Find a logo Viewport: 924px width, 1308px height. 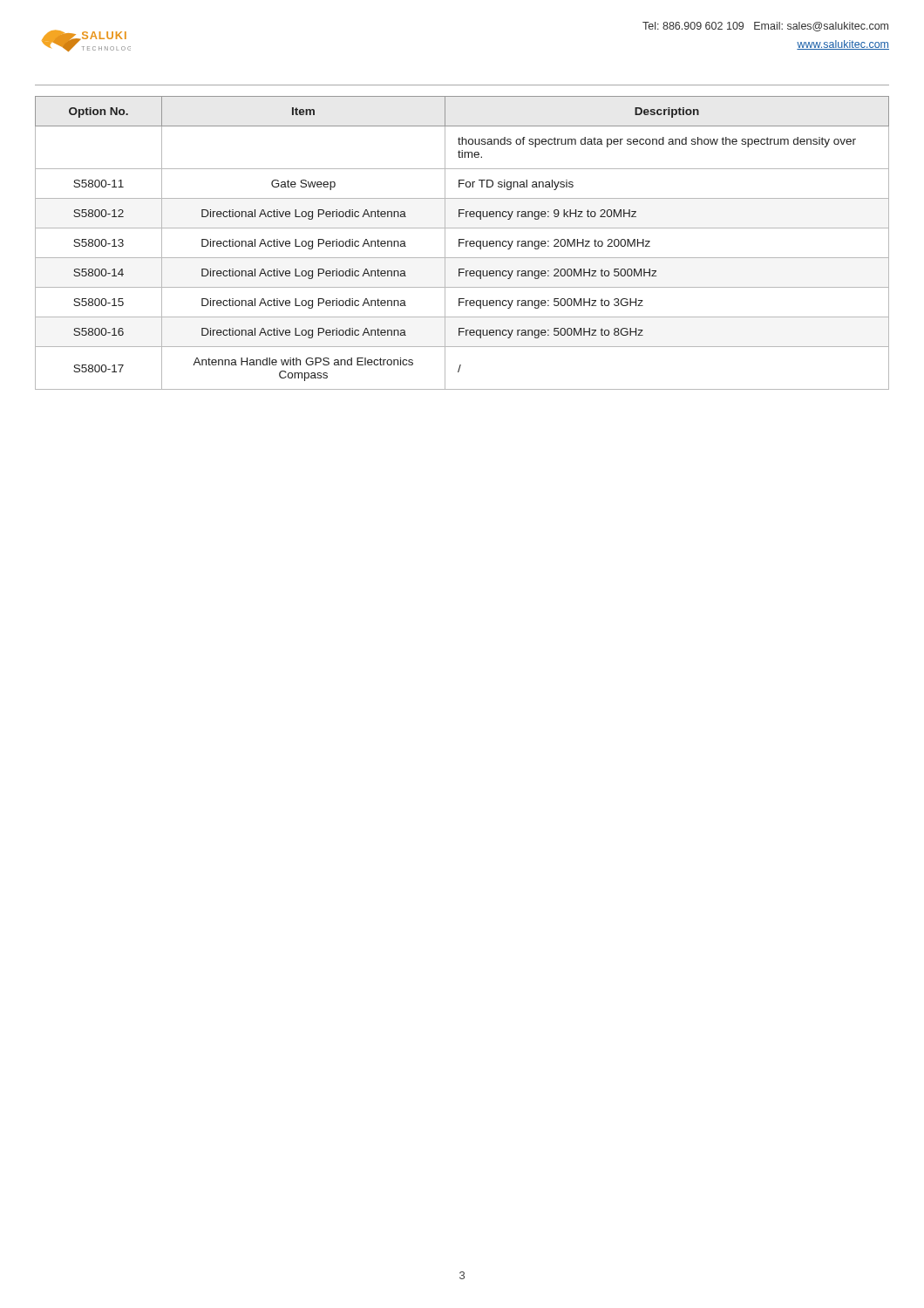click(83, 43)
